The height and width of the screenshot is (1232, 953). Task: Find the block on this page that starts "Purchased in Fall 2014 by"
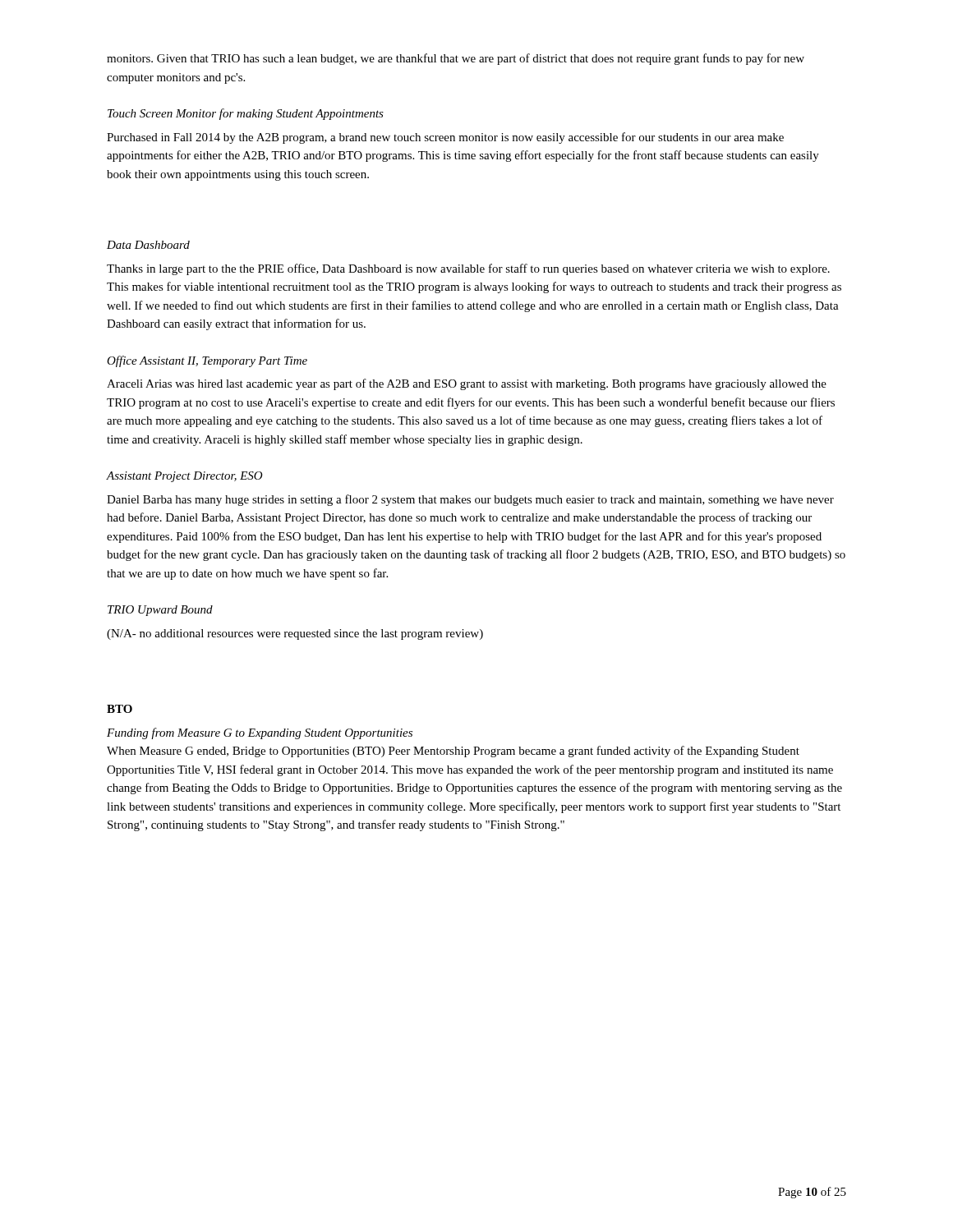(463, 155)
